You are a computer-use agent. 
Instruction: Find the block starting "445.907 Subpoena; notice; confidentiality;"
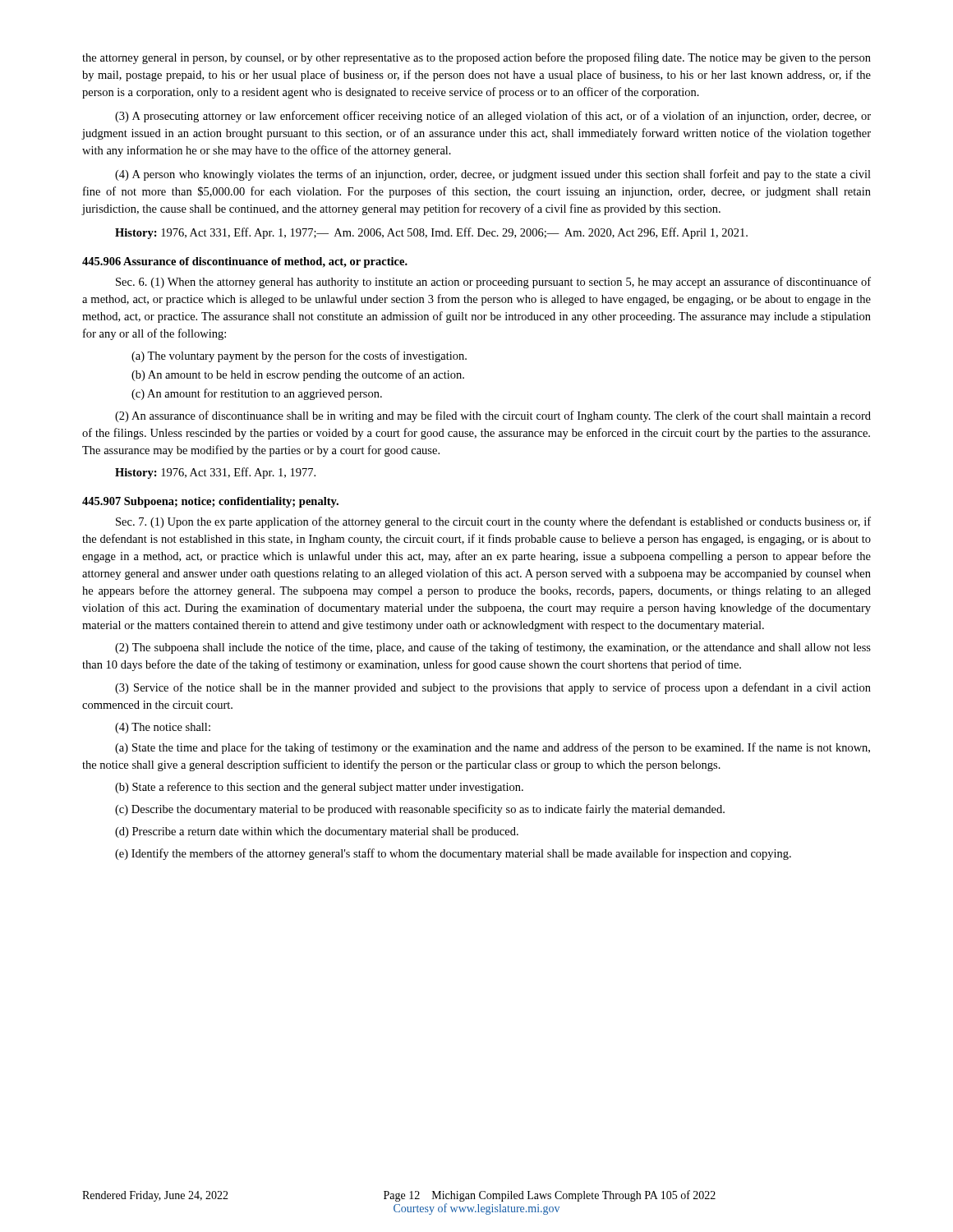point(211,501)
